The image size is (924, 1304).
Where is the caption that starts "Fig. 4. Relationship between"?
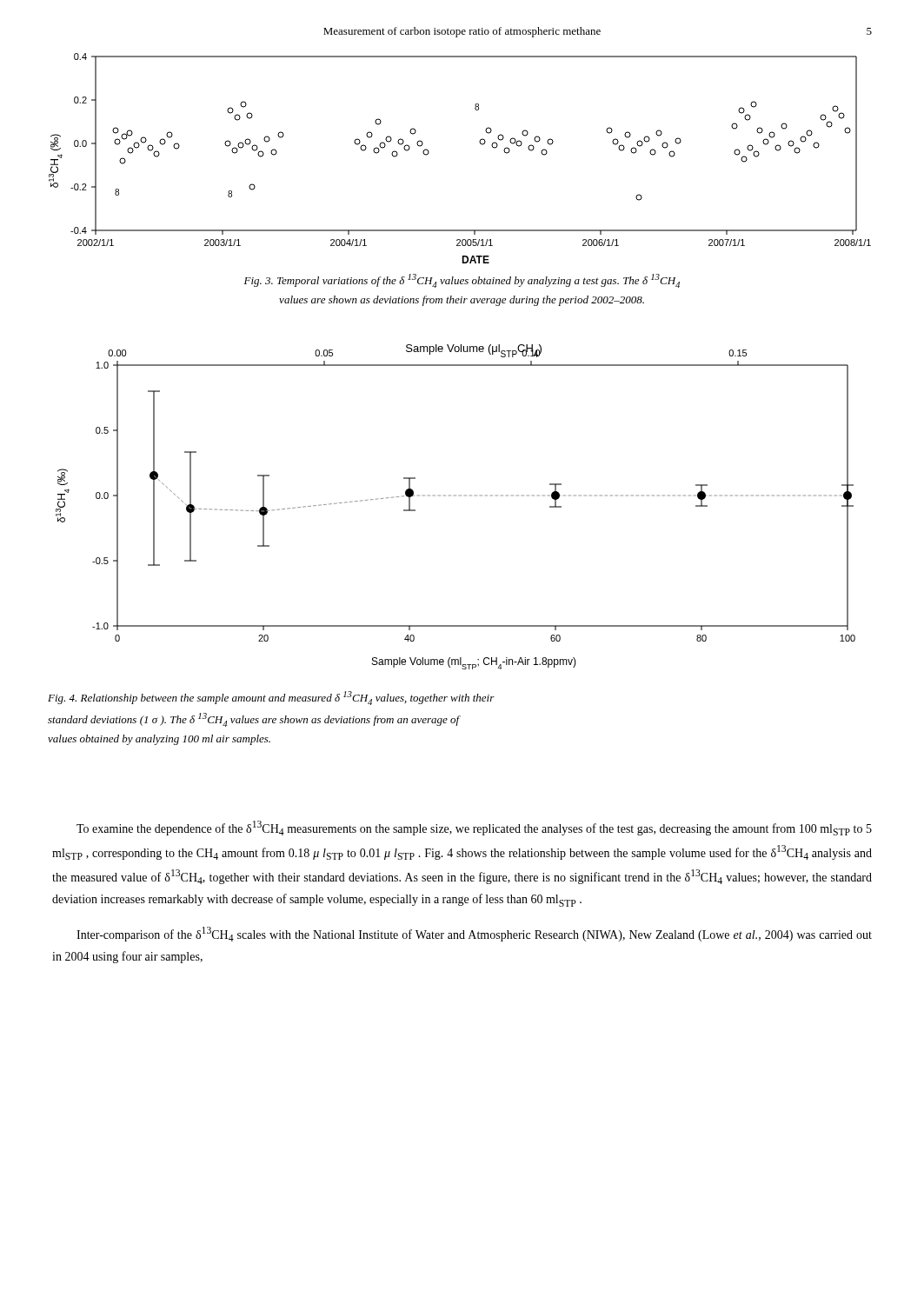[271, 717]
